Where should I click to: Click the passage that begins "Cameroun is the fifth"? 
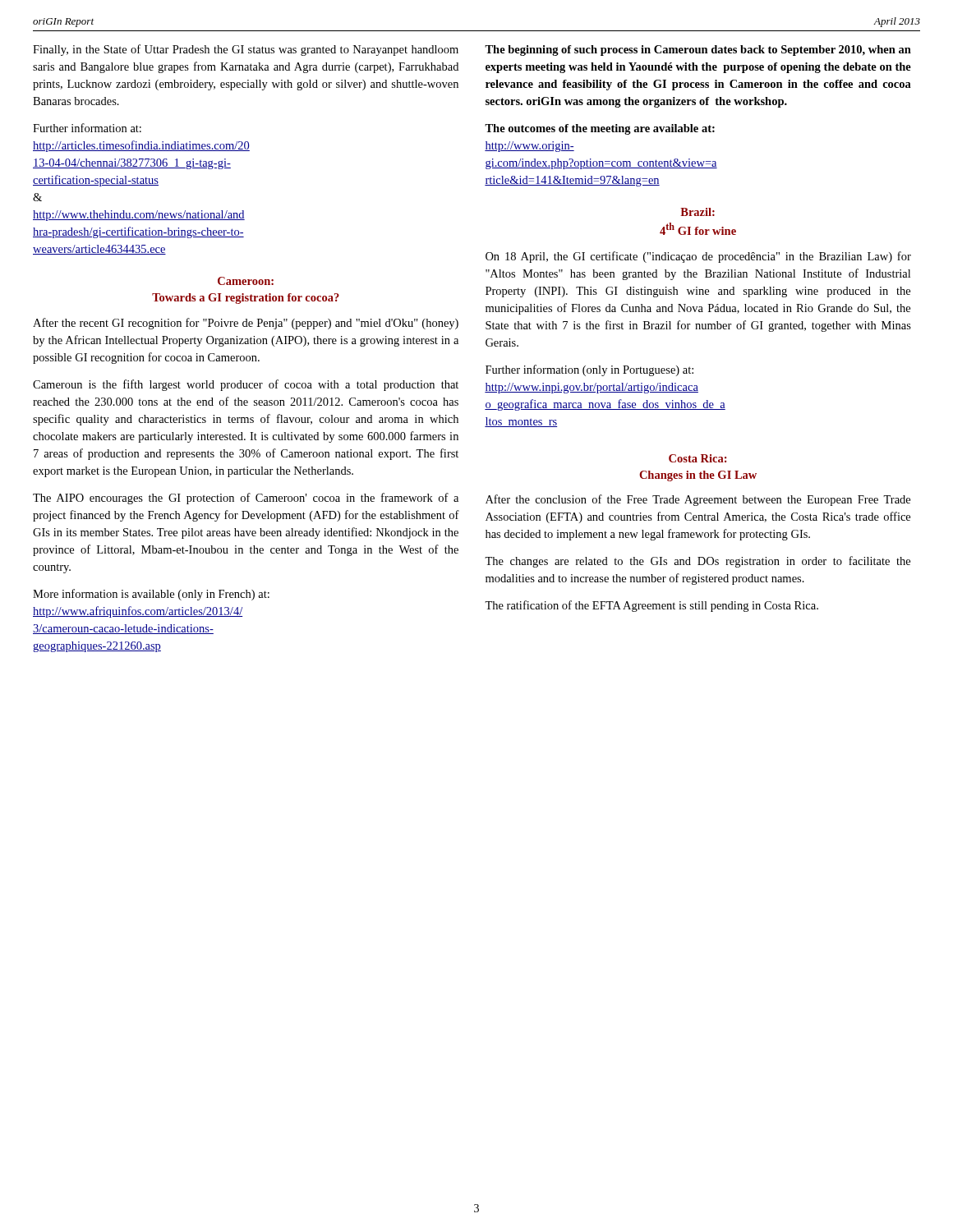246,428
